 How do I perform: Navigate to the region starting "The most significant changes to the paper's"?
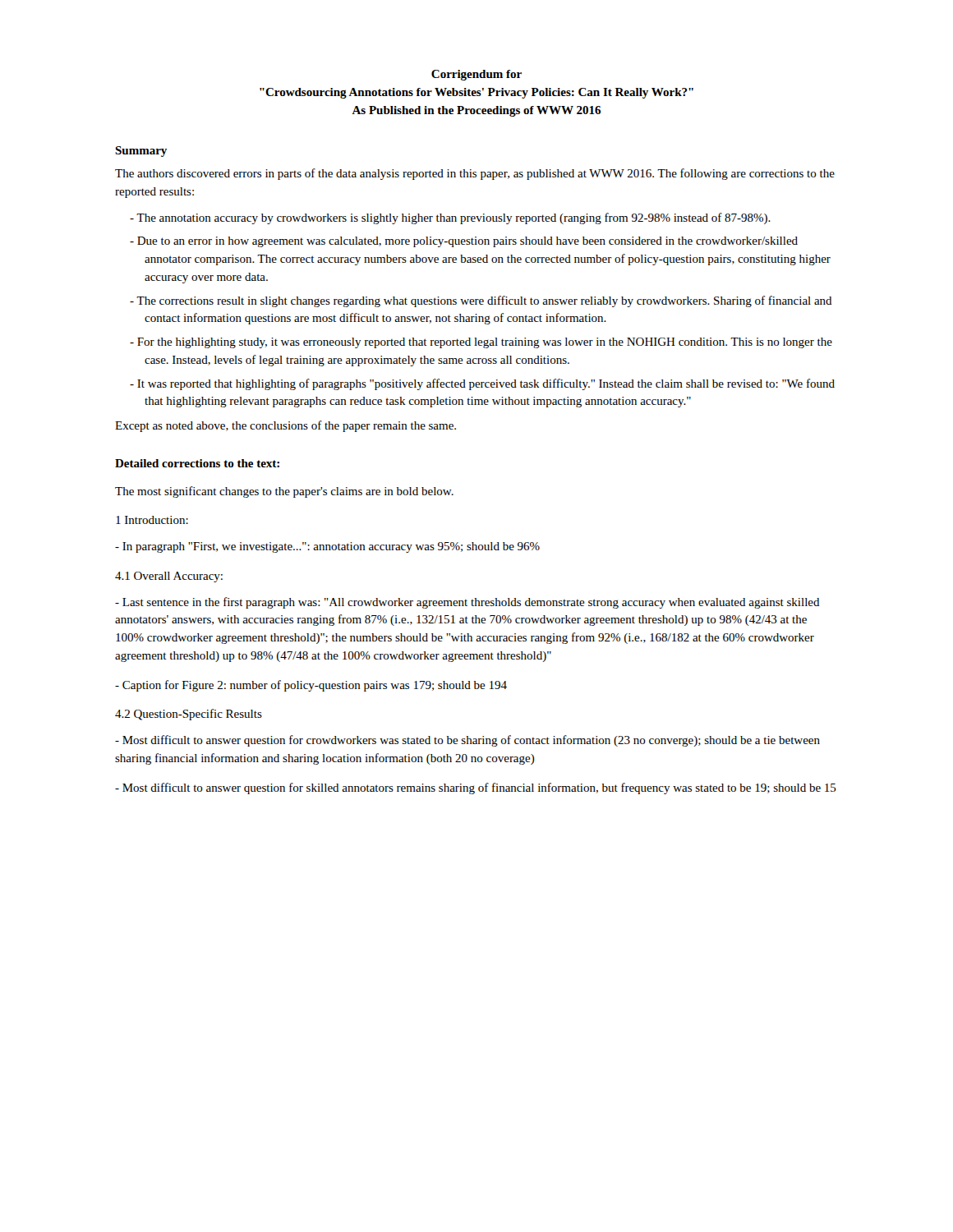(284, 491)
